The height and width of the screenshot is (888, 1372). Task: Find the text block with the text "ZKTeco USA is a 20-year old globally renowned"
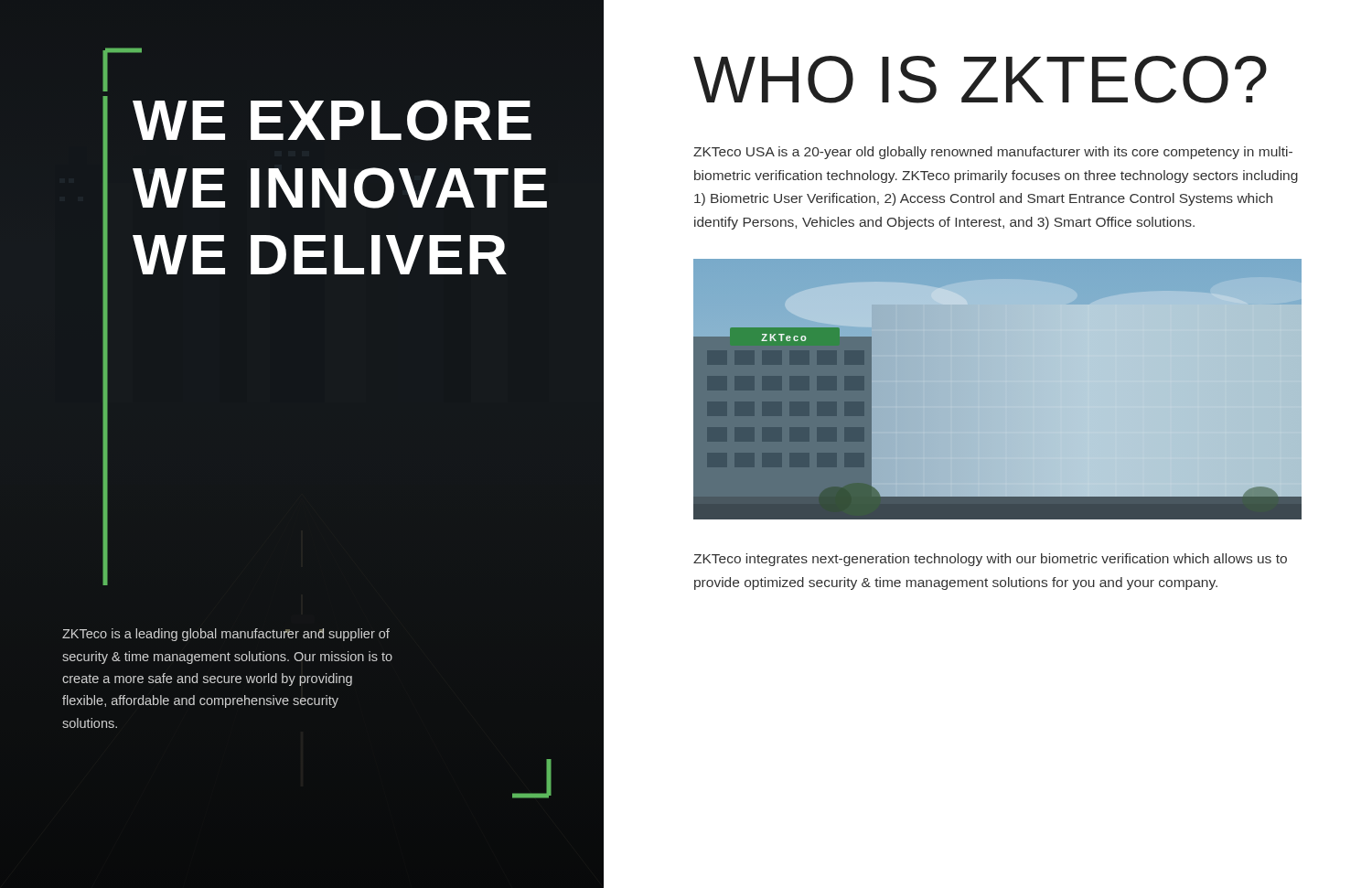coord(996,187)
